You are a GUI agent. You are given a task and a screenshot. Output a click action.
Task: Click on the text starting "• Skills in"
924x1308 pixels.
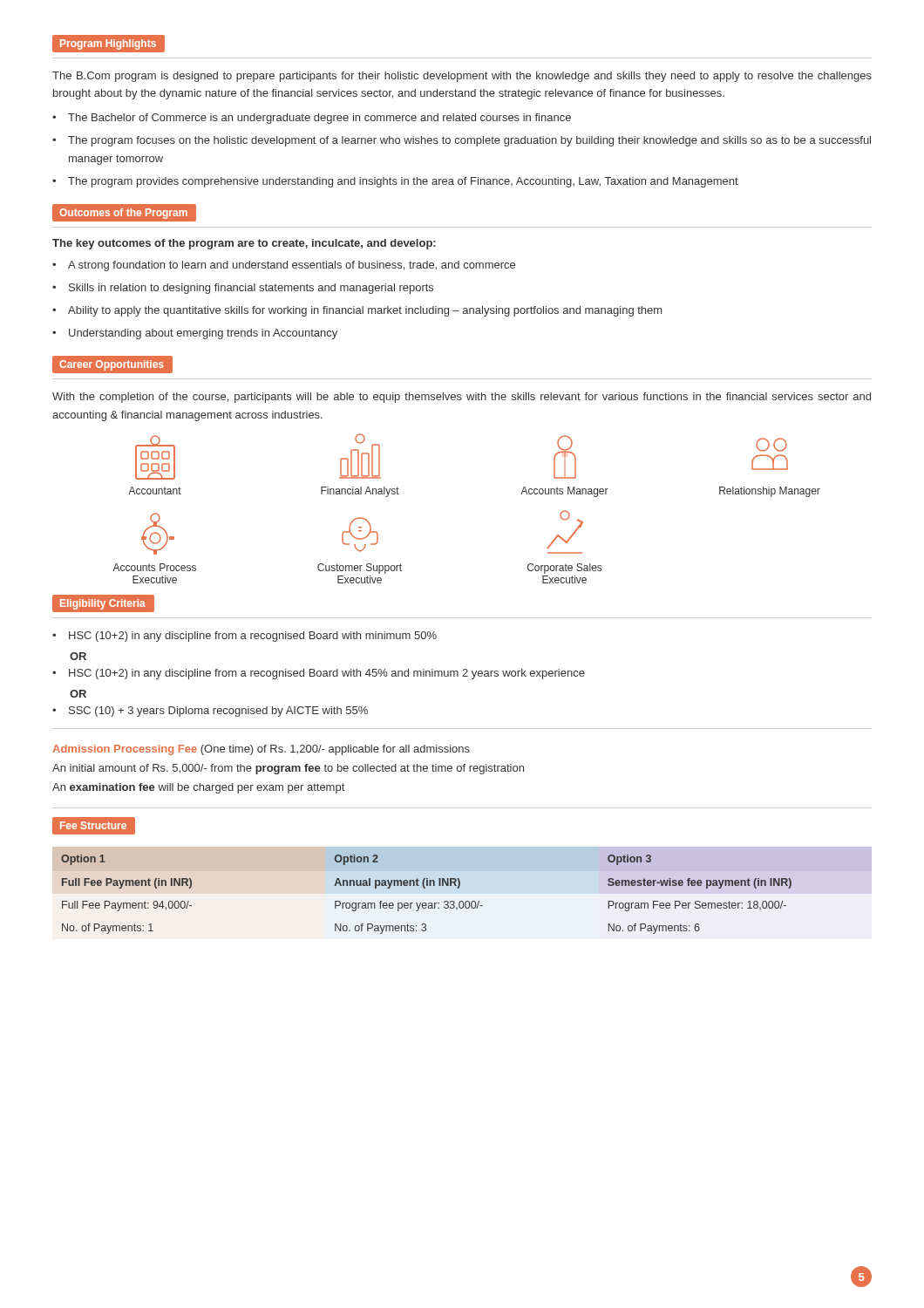(x=243, y=289)
